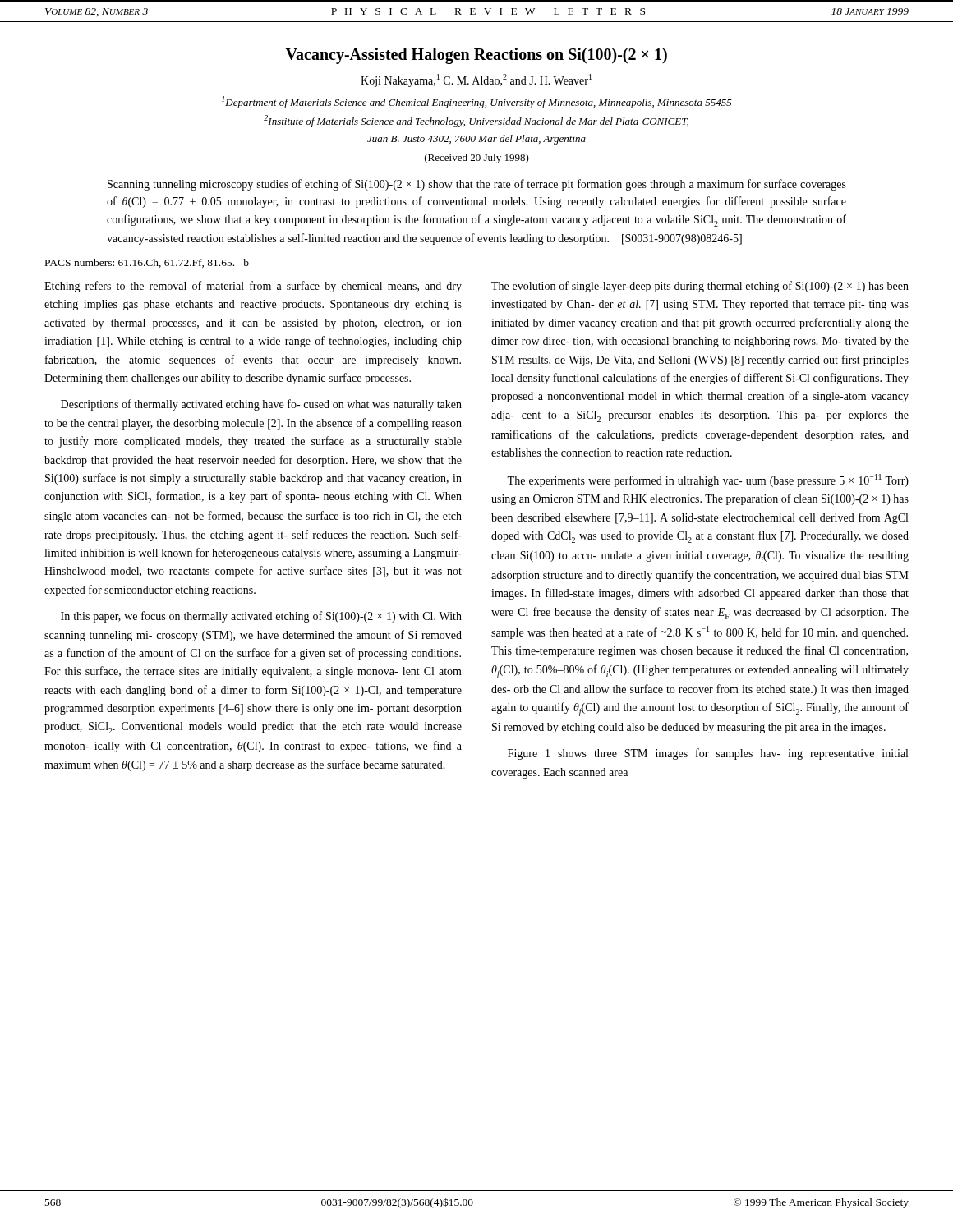
Task: Point to the text block starting "In this paper,"
Action: tap(253, 691)
